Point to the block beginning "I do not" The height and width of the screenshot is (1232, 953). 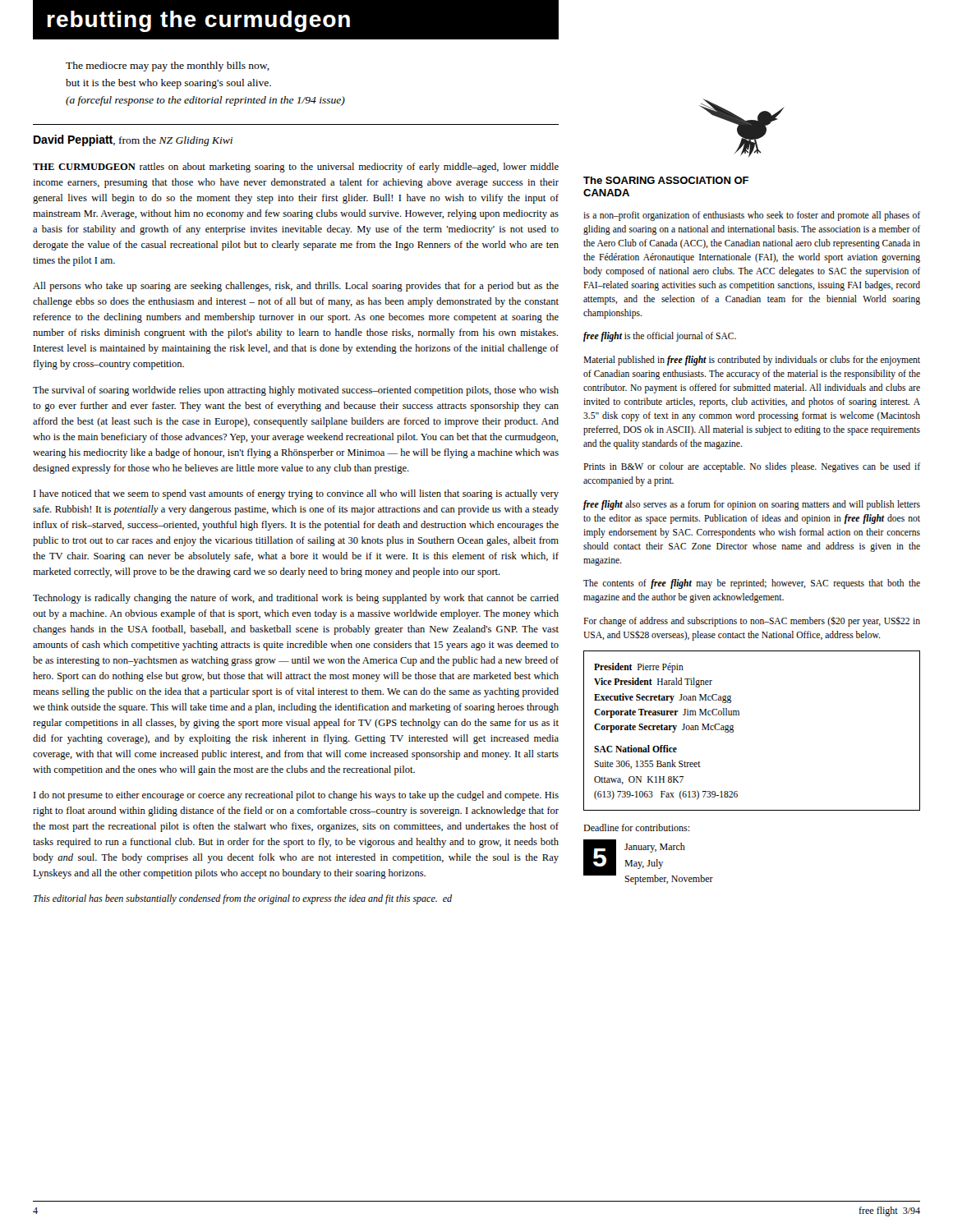(296, 834)
